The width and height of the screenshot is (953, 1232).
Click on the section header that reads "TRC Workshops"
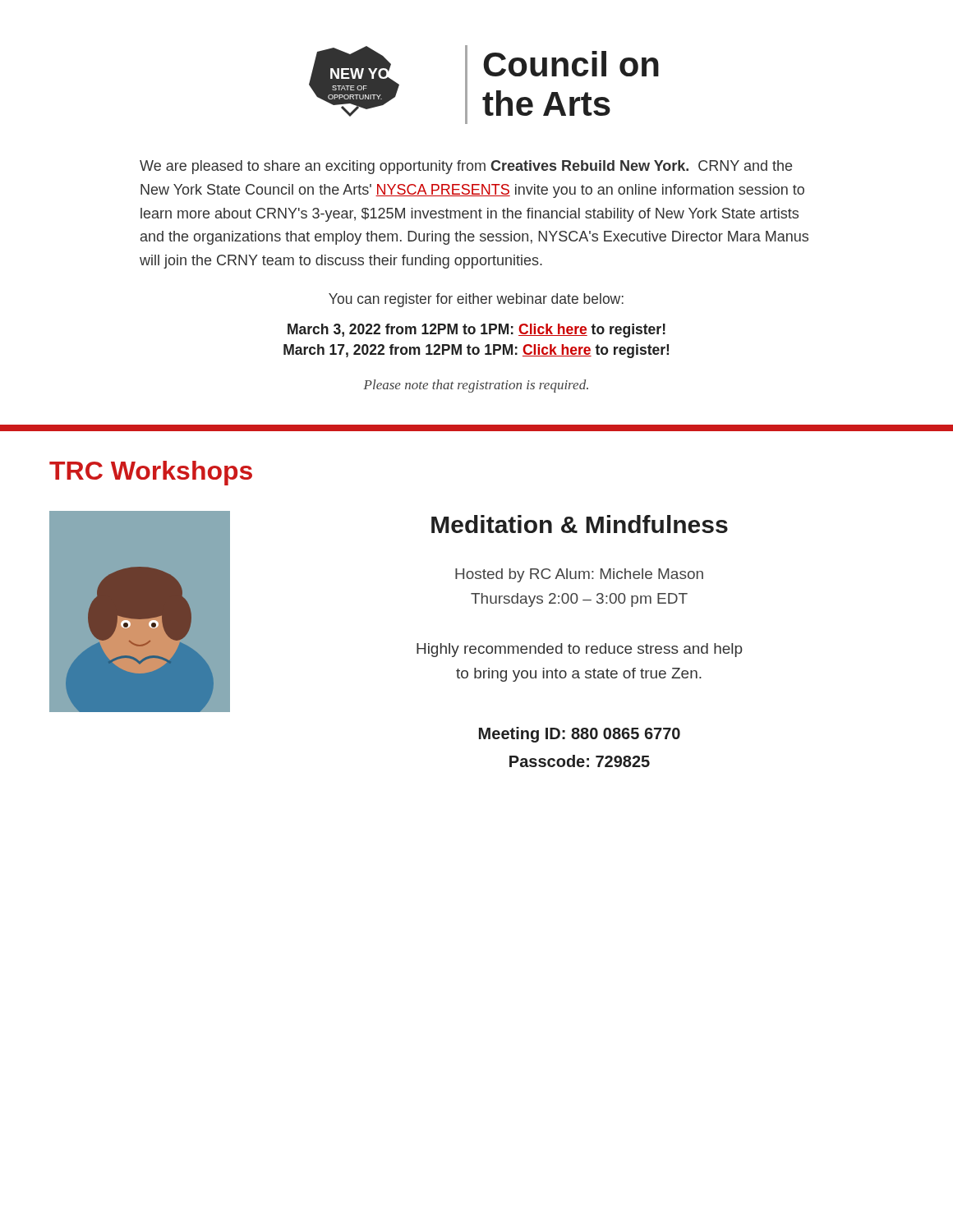(x=151, y=471)
